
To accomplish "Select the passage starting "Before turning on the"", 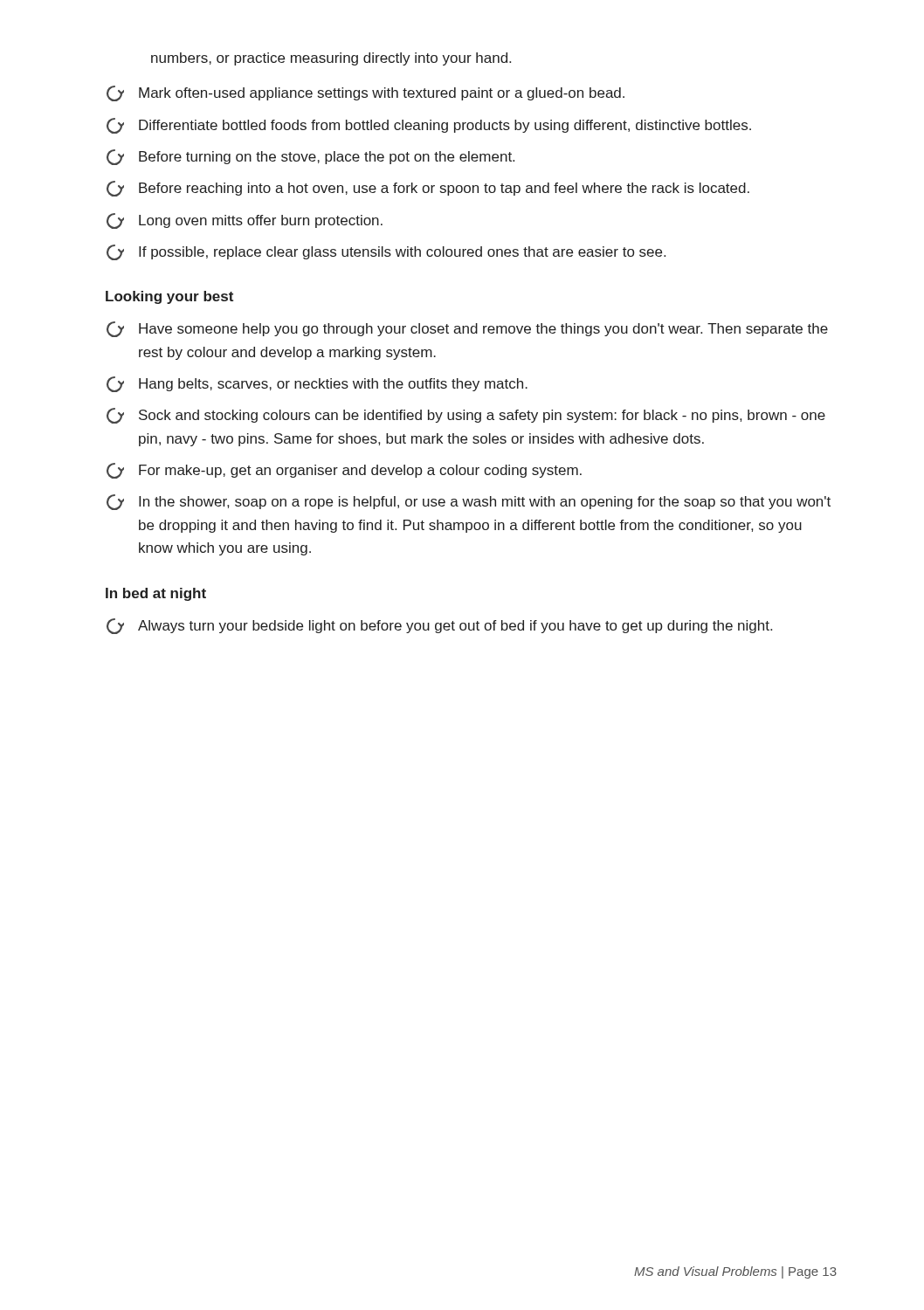I will pyautogui.click(x=471, y=157).
